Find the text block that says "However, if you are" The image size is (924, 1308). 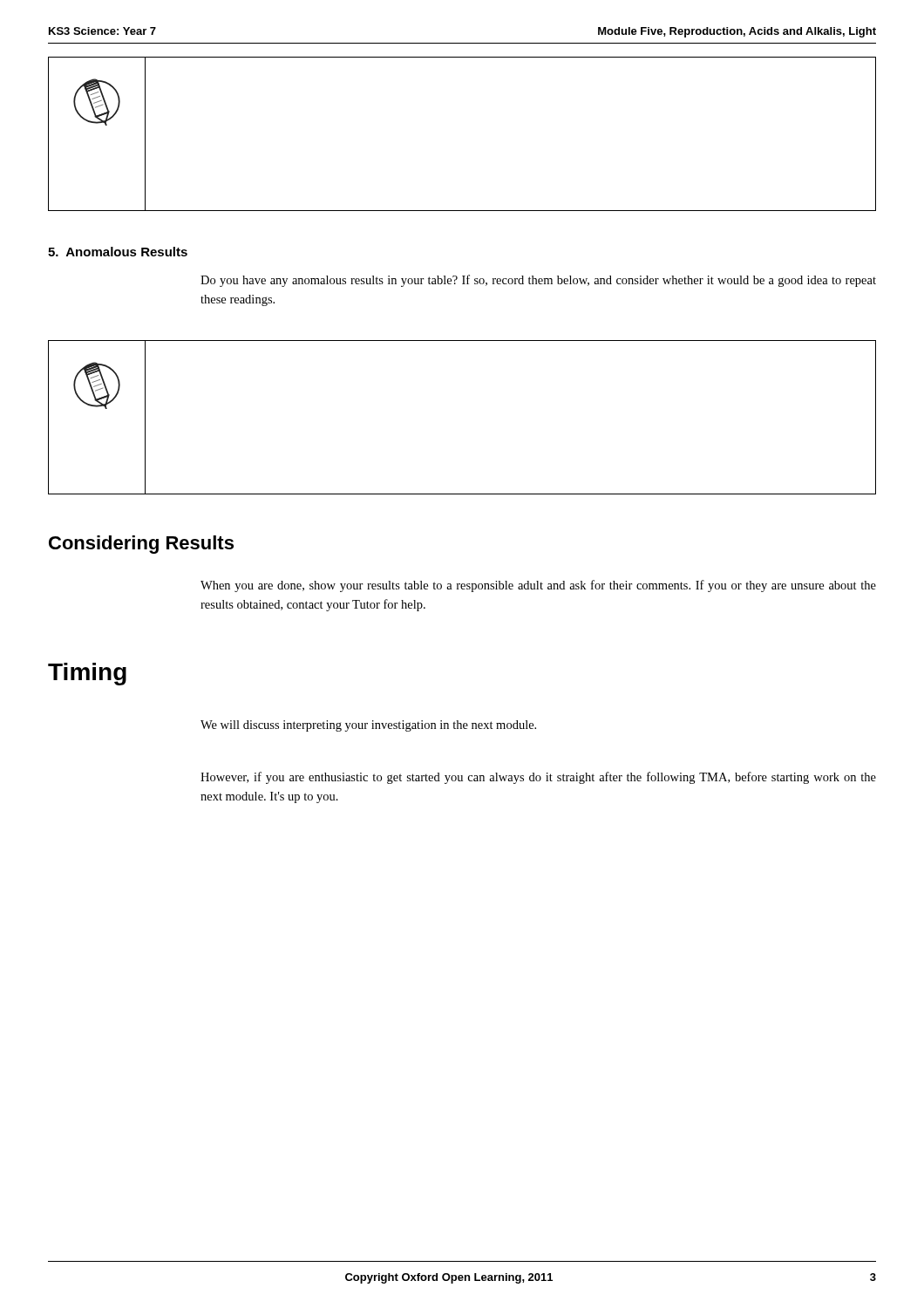538,787
